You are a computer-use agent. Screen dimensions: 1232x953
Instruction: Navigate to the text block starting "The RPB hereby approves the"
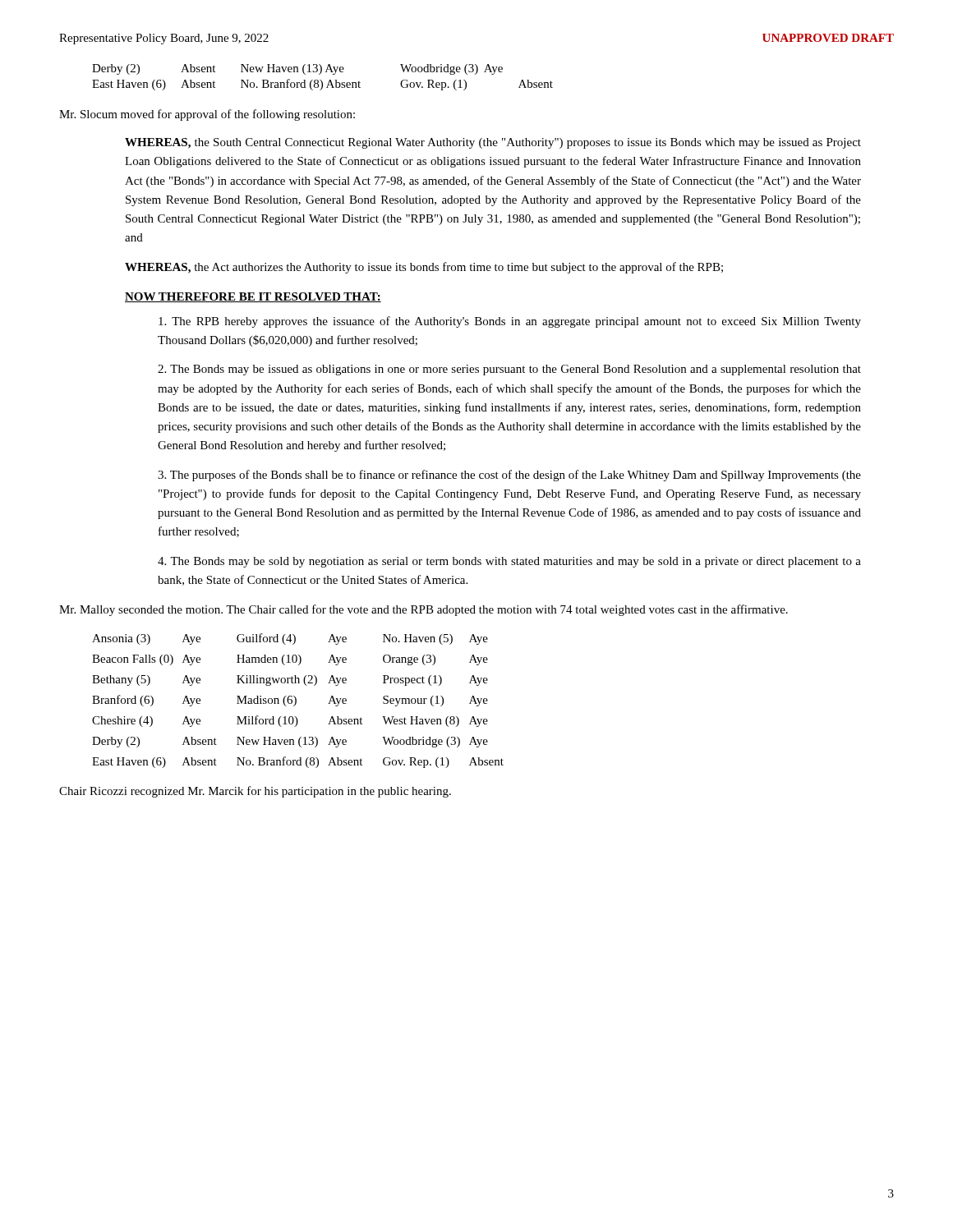pyautogui.click(x=509, y=330)
